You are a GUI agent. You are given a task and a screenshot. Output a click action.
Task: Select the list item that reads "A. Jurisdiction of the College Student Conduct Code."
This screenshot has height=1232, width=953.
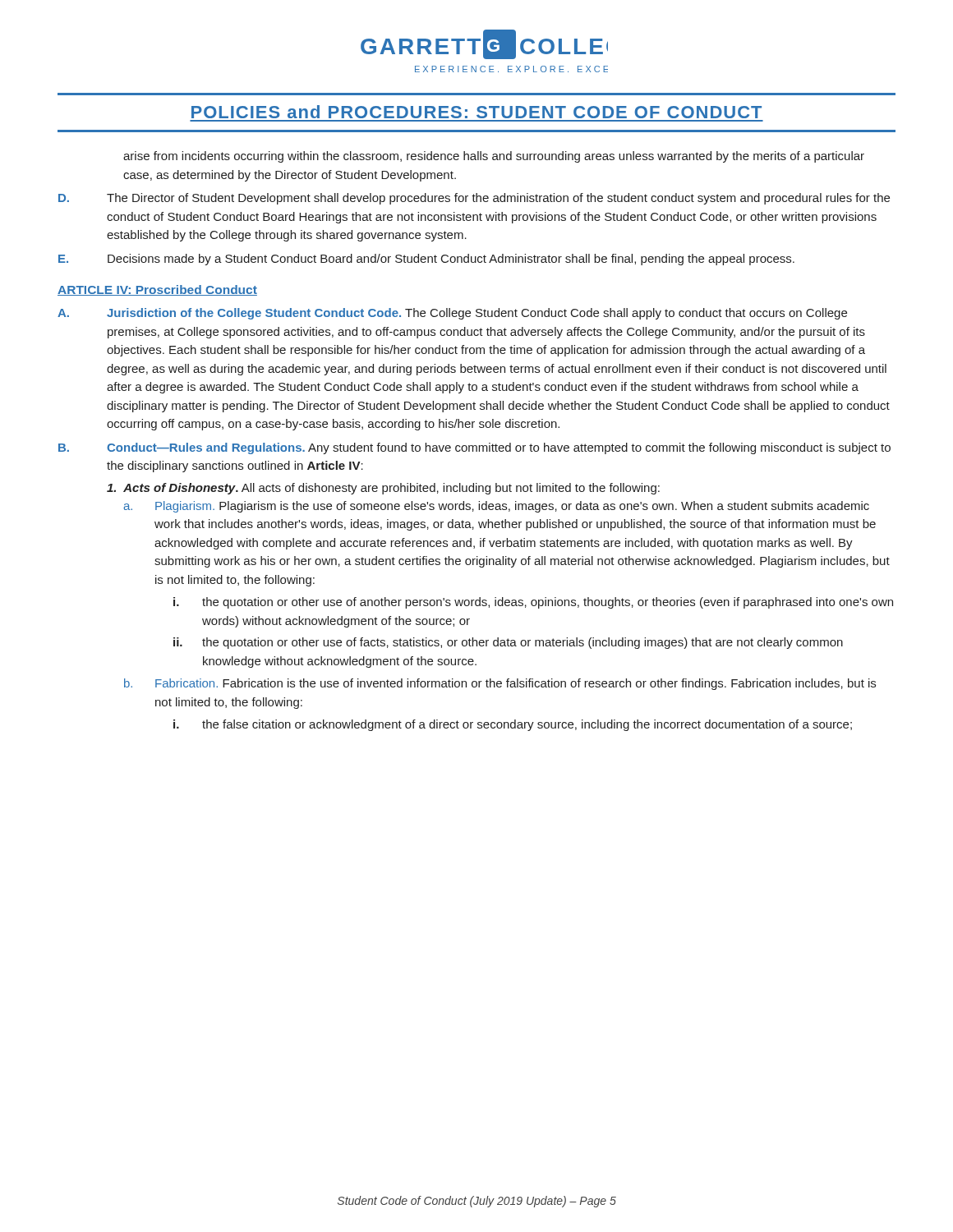[x=476, y=369]
